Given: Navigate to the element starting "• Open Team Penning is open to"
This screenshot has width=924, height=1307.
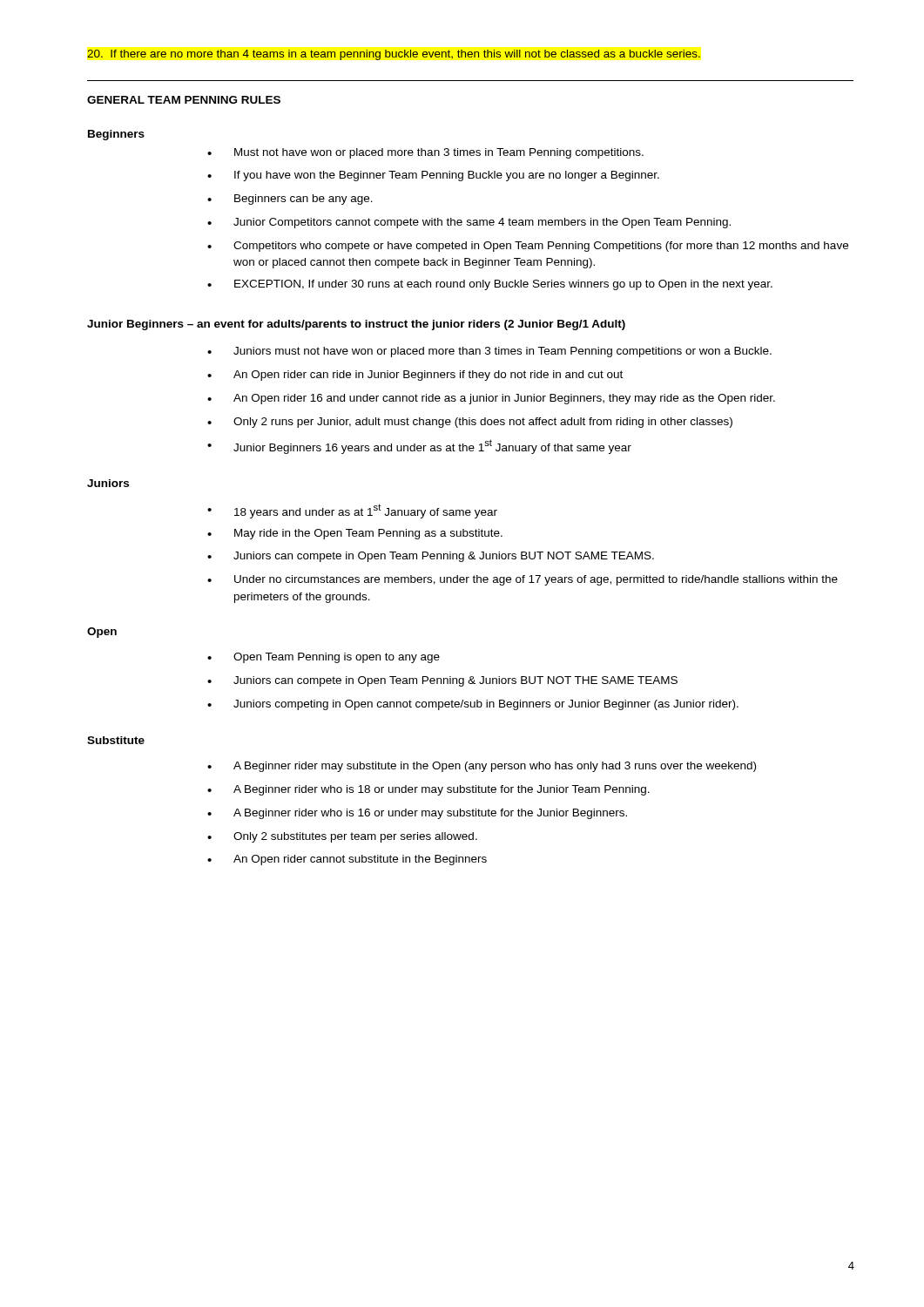Looking at the screenshot, I should (x=324, y=658).
